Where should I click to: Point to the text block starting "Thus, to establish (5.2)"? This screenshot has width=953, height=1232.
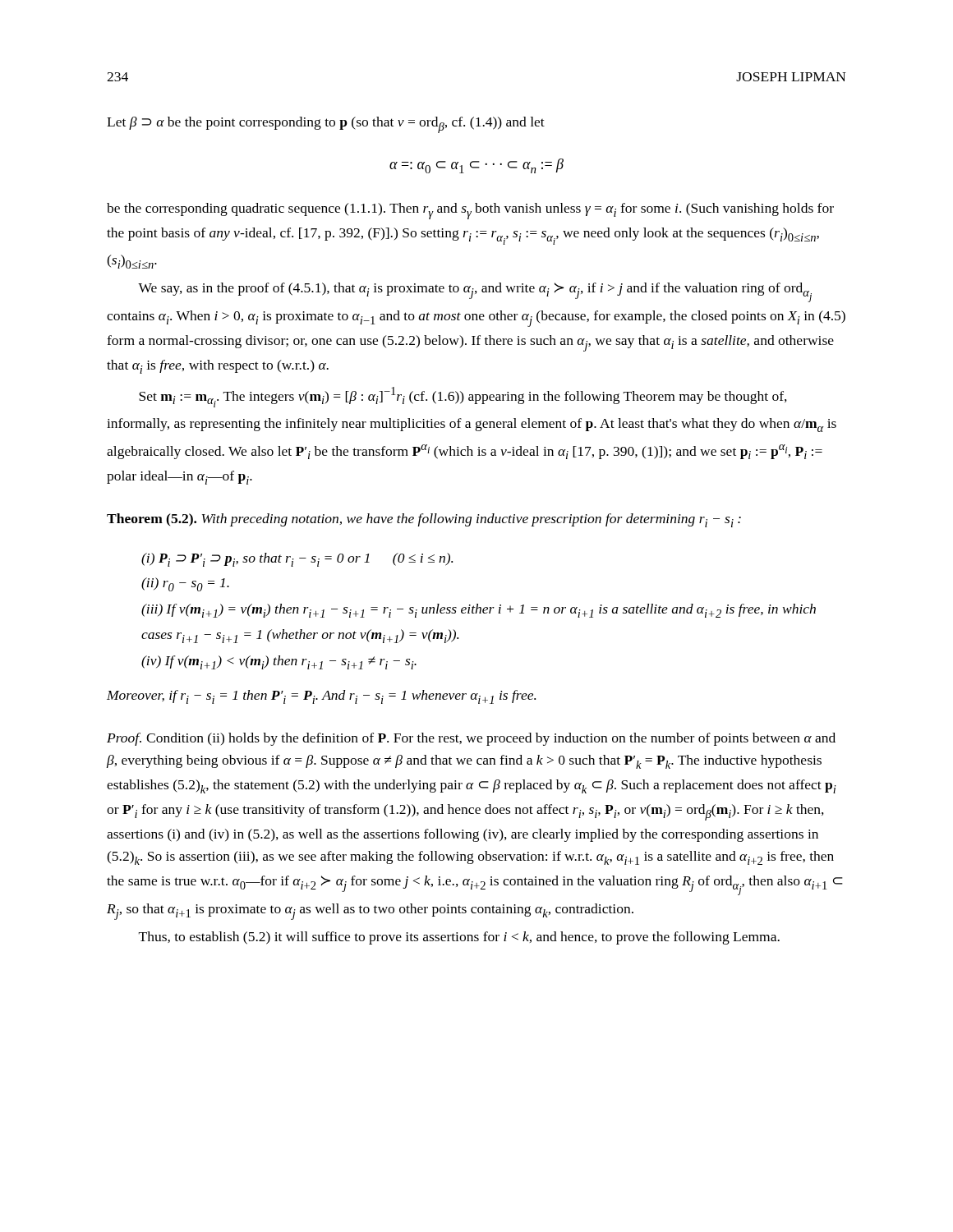click(476, 937)
